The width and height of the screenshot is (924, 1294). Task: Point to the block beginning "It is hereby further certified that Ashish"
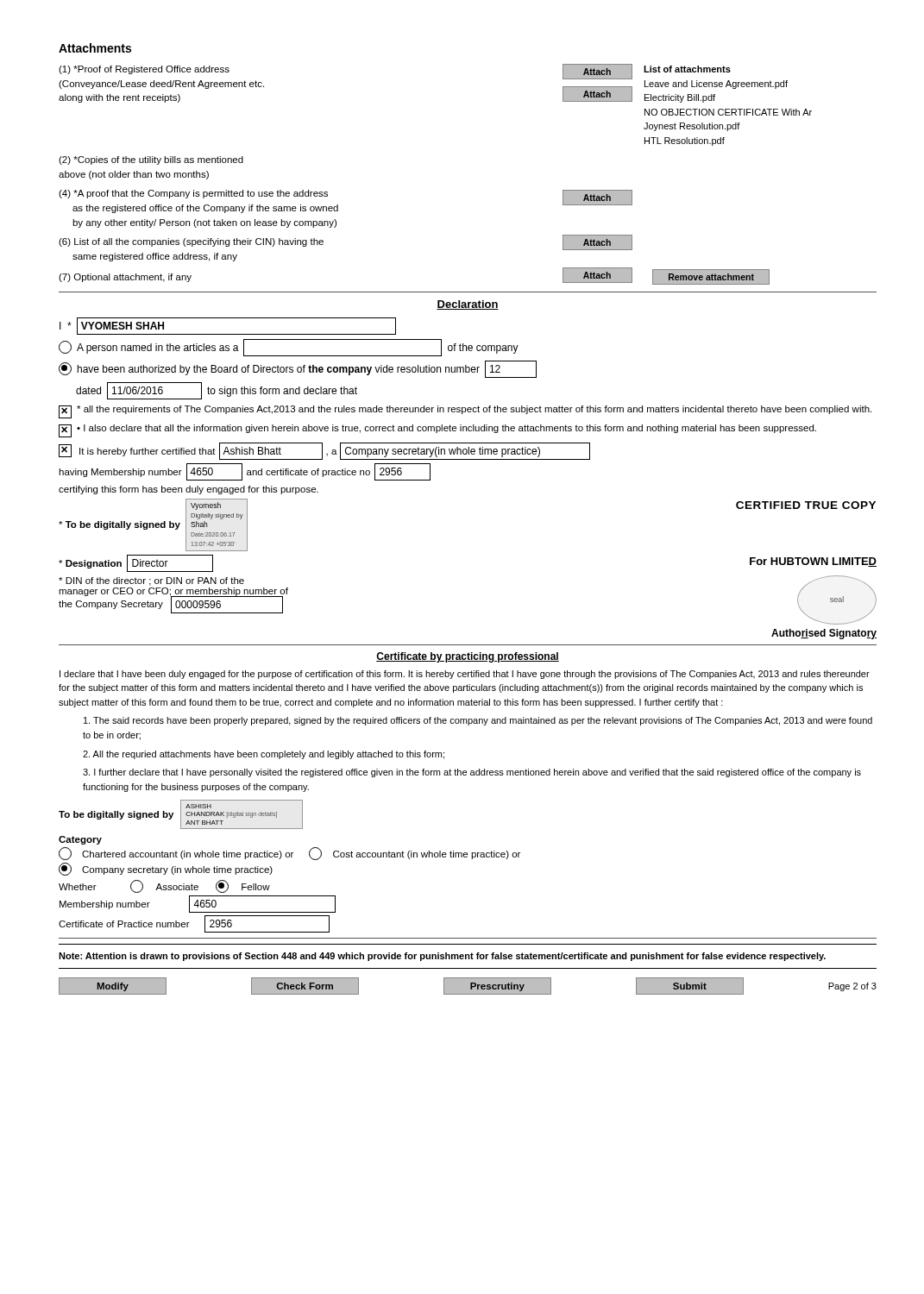(325, 451)
